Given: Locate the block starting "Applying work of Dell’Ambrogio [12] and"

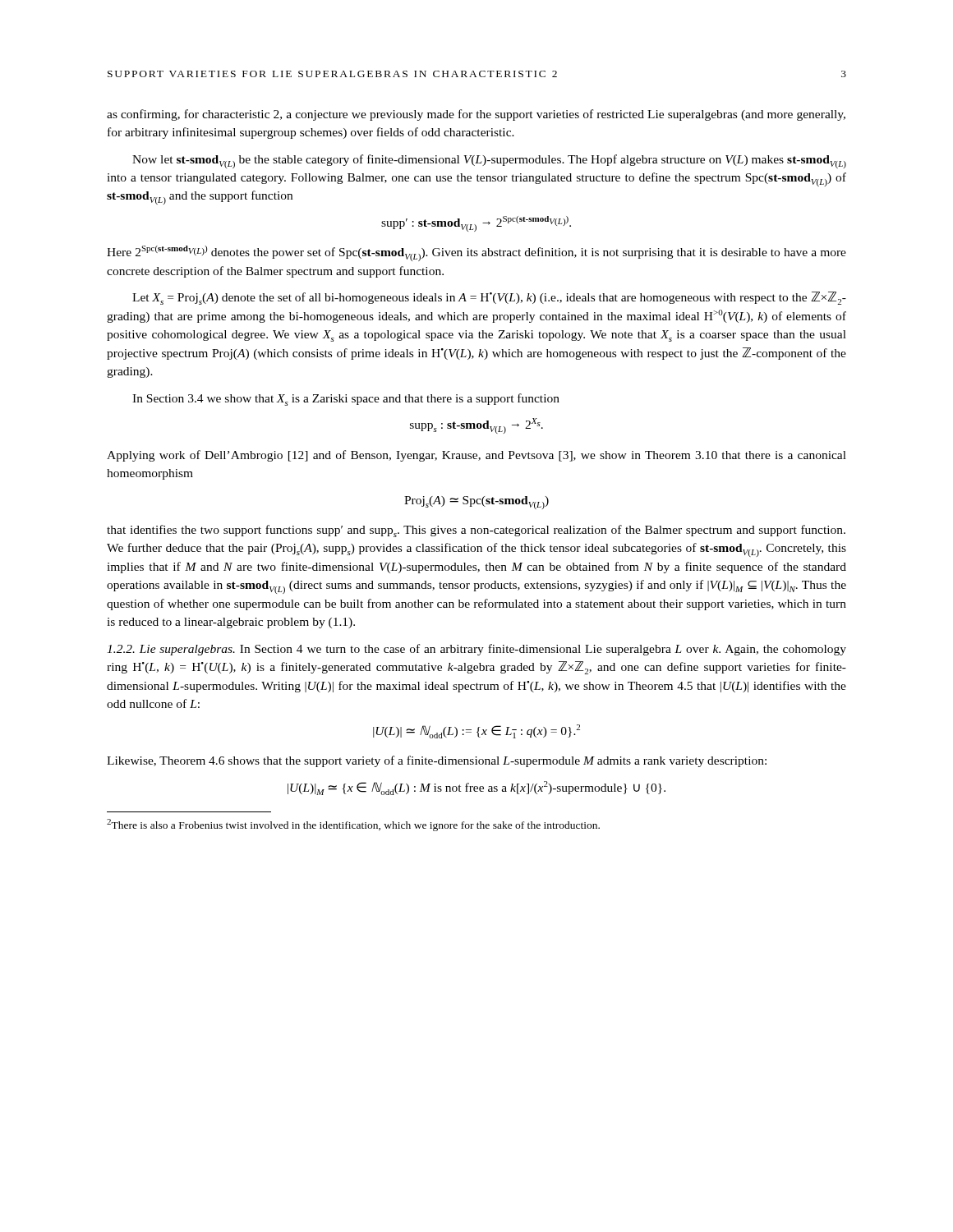Looking at the screenshot, I should [x=476, y=464].
